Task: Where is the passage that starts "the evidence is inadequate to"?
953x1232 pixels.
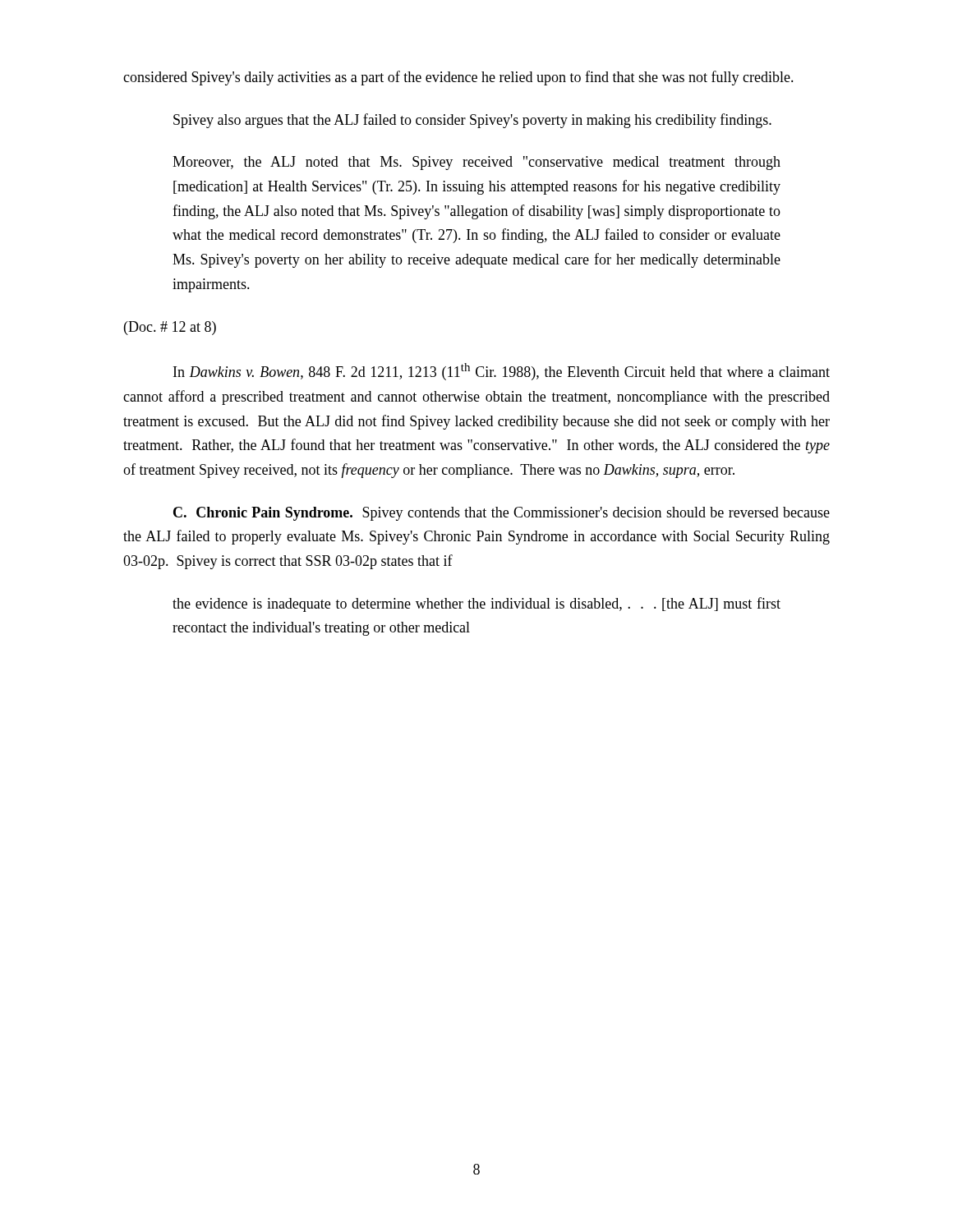Action: [476, 616]
